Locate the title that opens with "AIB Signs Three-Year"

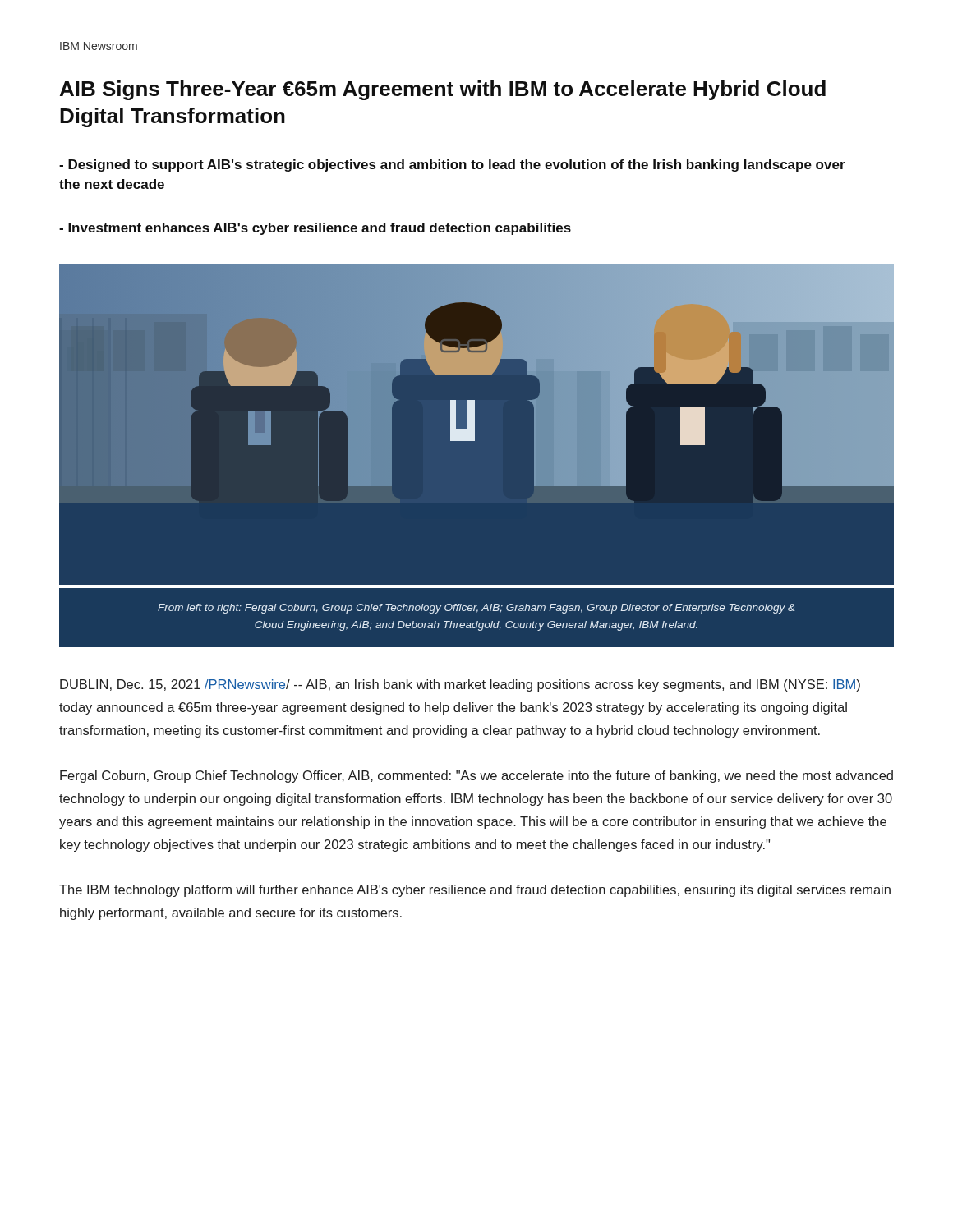(x=443, y=102)
